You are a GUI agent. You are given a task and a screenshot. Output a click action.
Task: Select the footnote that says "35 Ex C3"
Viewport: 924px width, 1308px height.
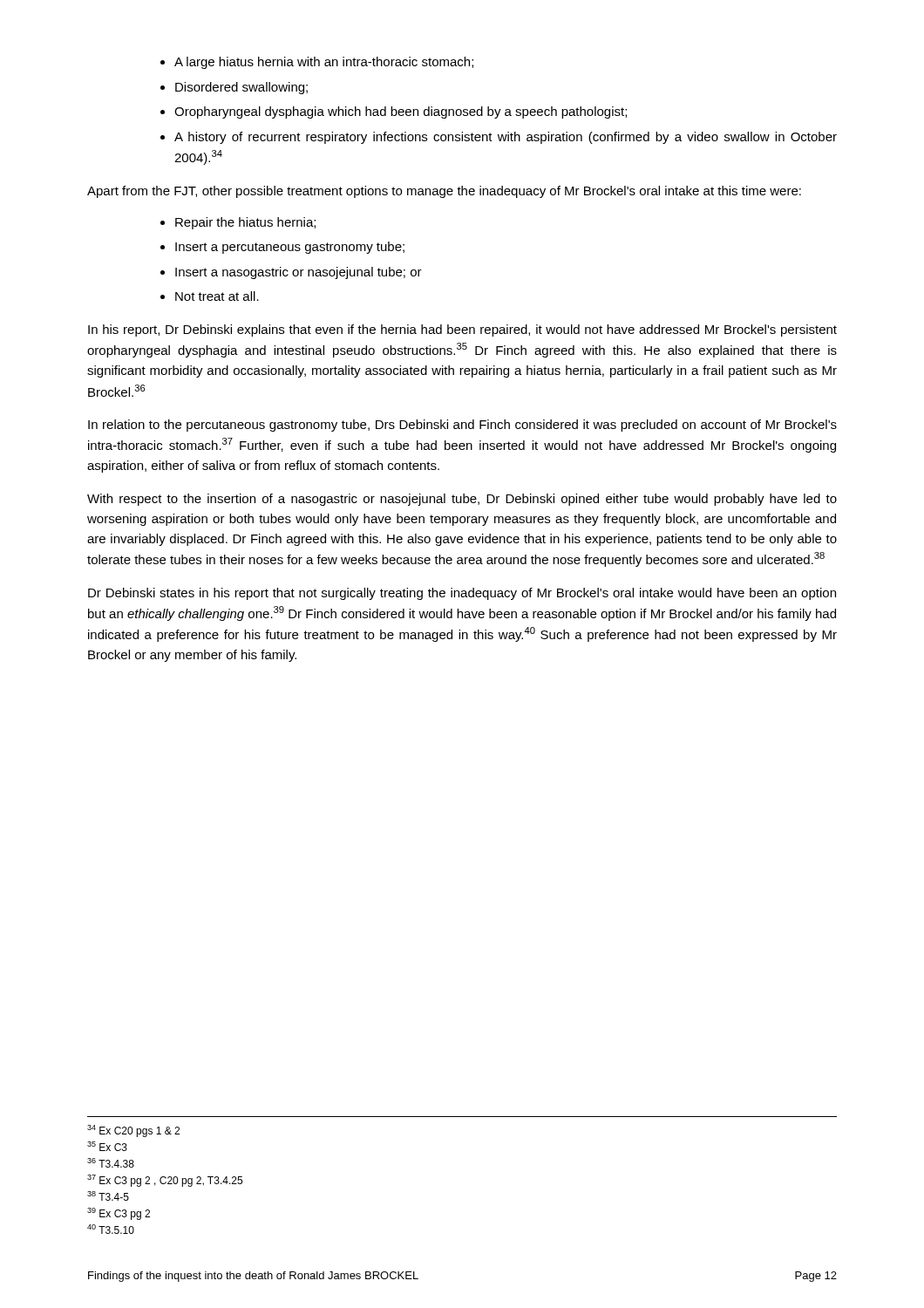(x=107, y=1147)
